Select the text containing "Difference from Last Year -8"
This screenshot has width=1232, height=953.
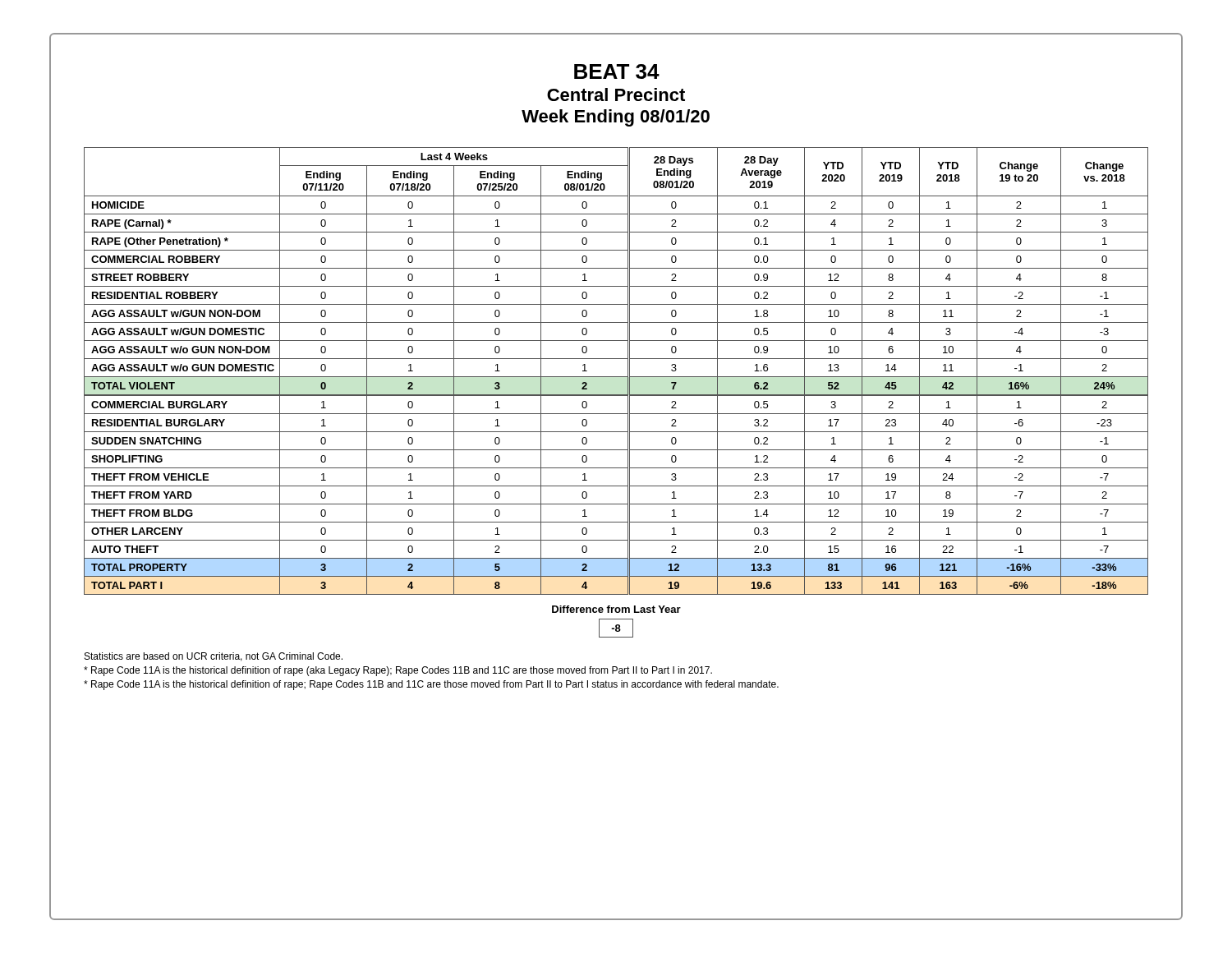click(x=616, y=620)
